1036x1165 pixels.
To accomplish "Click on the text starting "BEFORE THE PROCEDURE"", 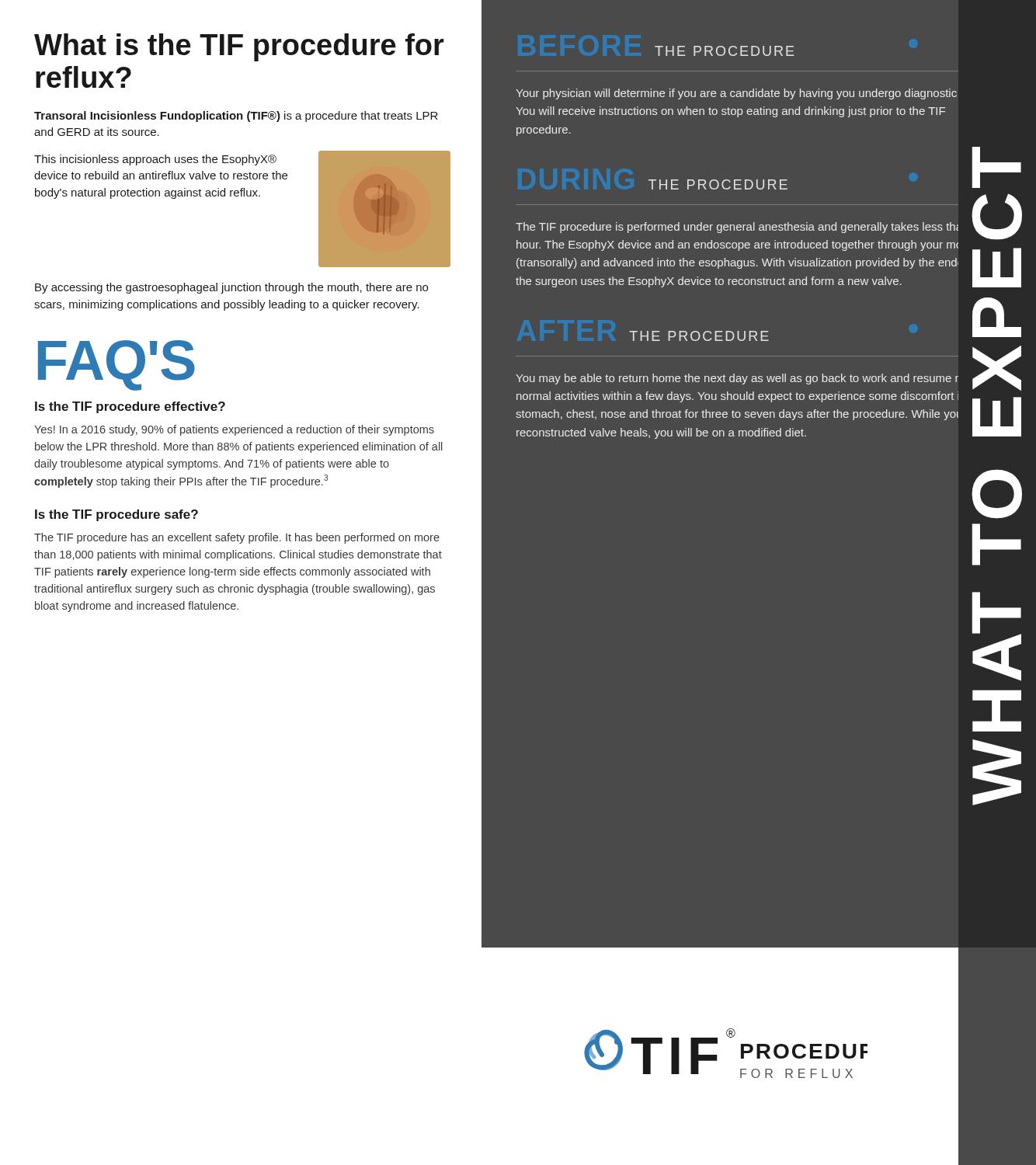I will [717, 46].
